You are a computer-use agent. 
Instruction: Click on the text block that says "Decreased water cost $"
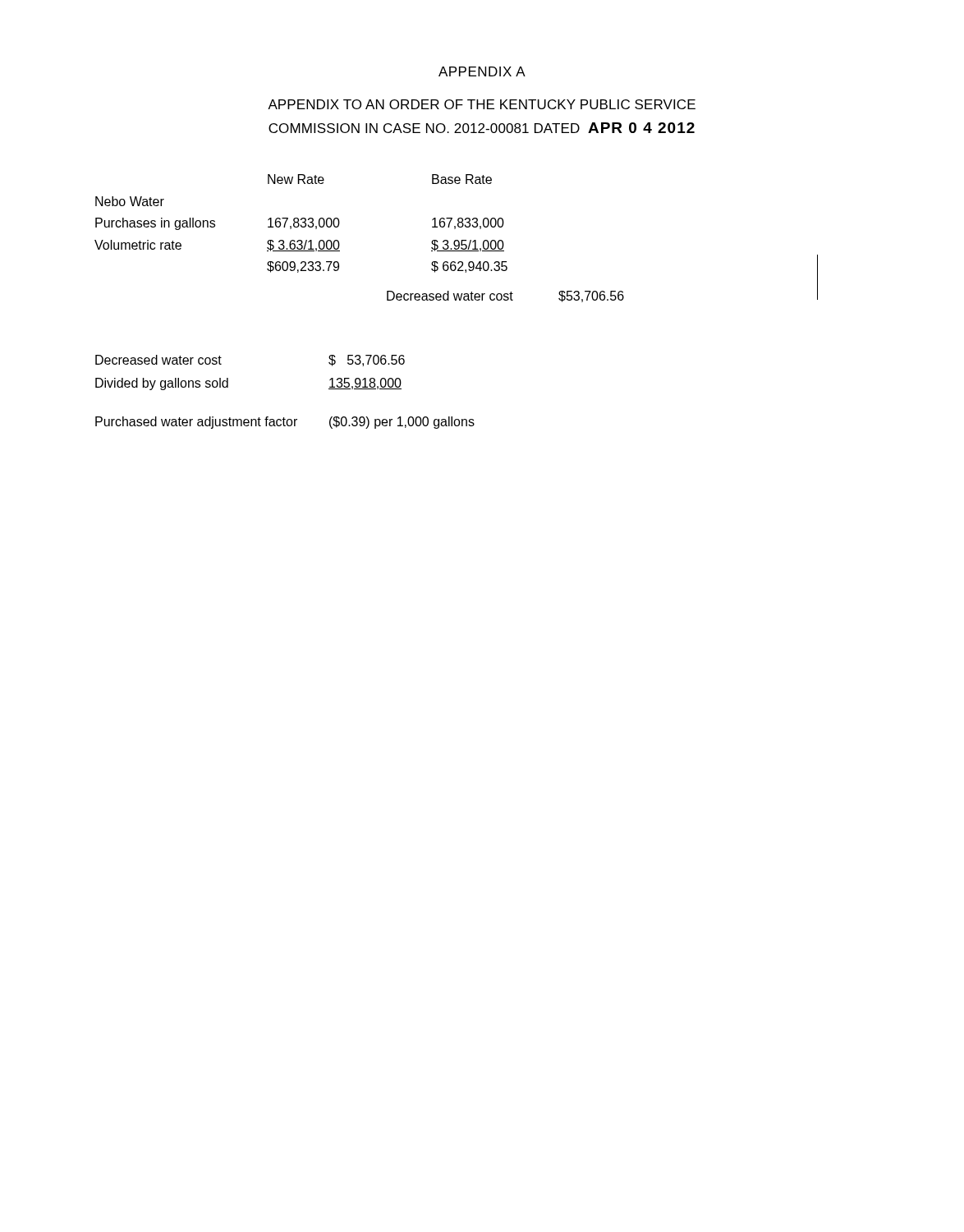pyautogui.click(x=156, y=359)
